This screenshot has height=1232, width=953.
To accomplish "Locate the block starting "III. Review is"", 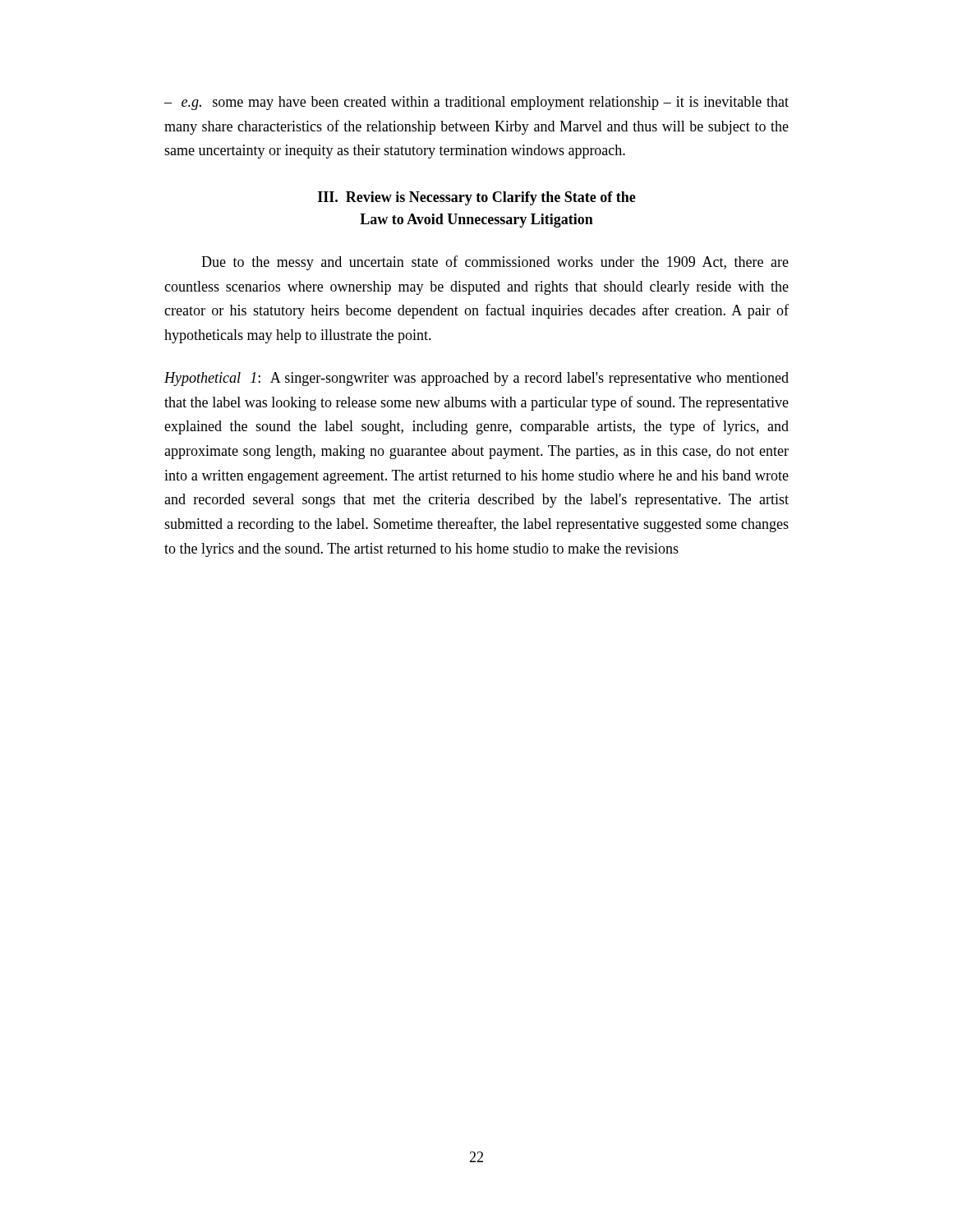I will point(476,208).
